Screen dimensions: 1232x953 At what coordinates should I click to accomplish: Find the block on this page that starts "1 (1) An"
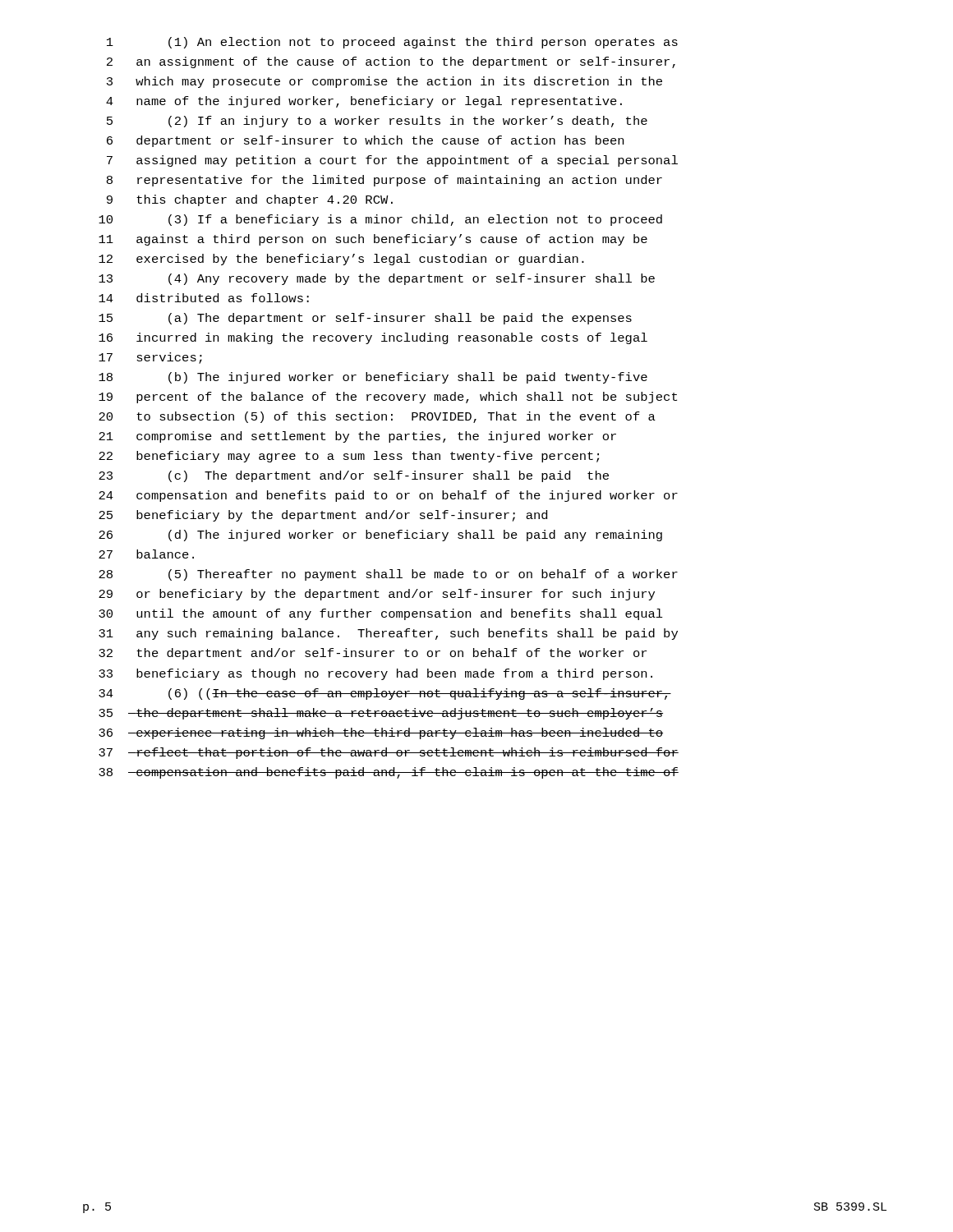(485, 43)
